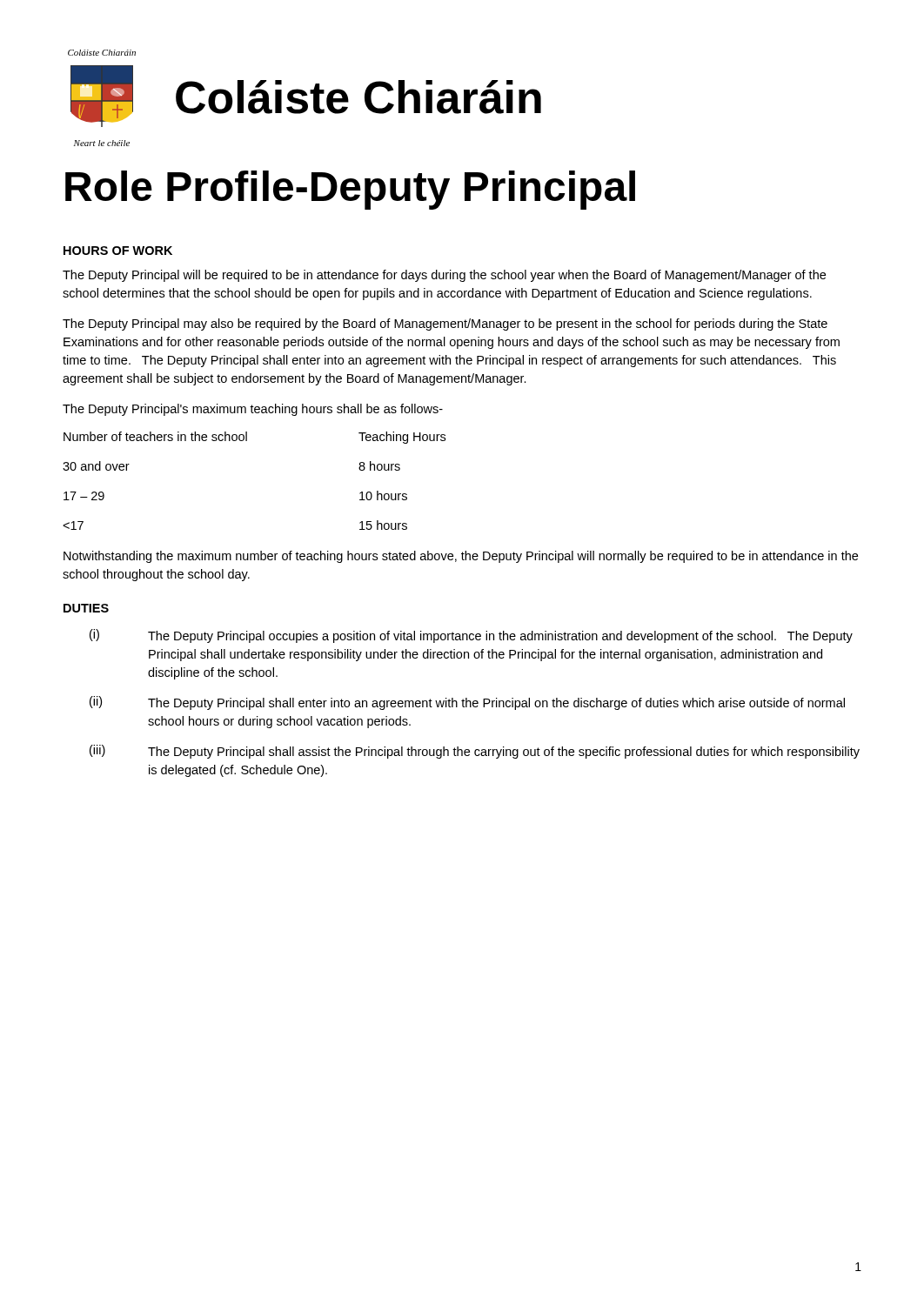The image size is (924, 1305).
Task: Click the passage that begins "(i) The Deputy Principal"
Action: click(x=462, y=655)
